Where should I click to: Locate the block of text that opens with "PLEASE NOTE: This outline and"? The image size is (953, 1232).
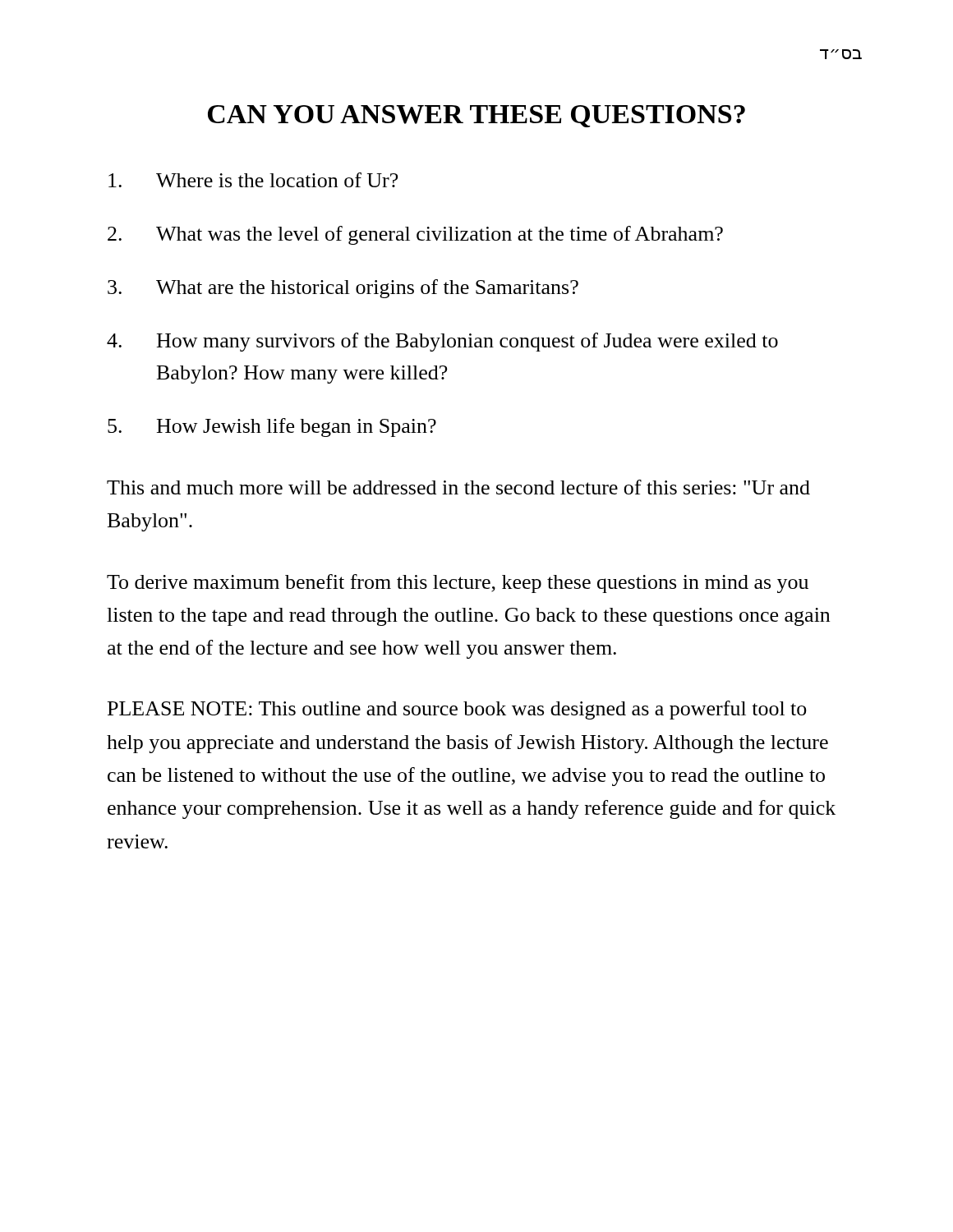[x=471, y=775]
